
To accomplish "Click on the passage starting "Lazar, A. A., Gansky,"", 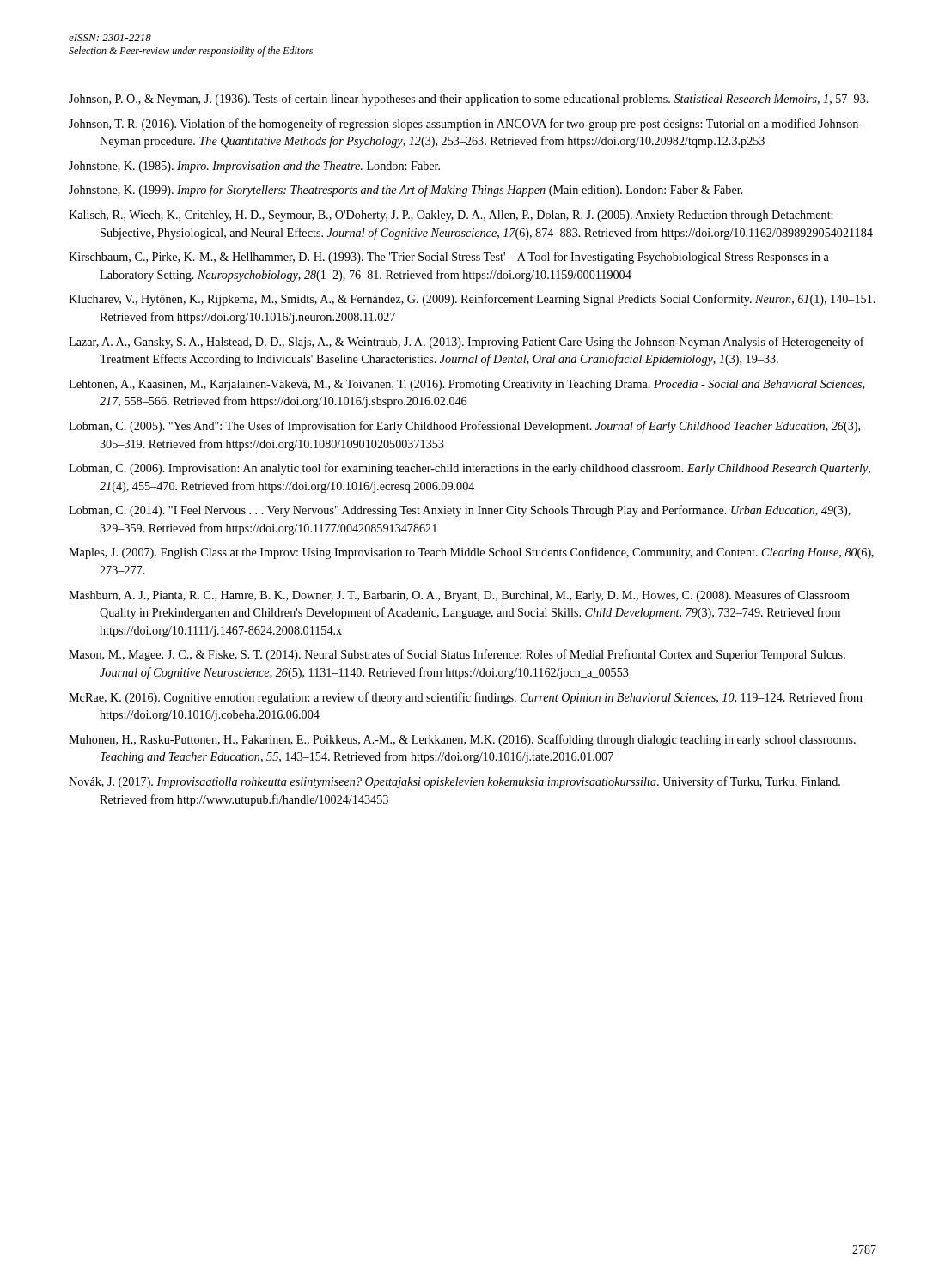I will pyautogui.click(x=466, y=350).
